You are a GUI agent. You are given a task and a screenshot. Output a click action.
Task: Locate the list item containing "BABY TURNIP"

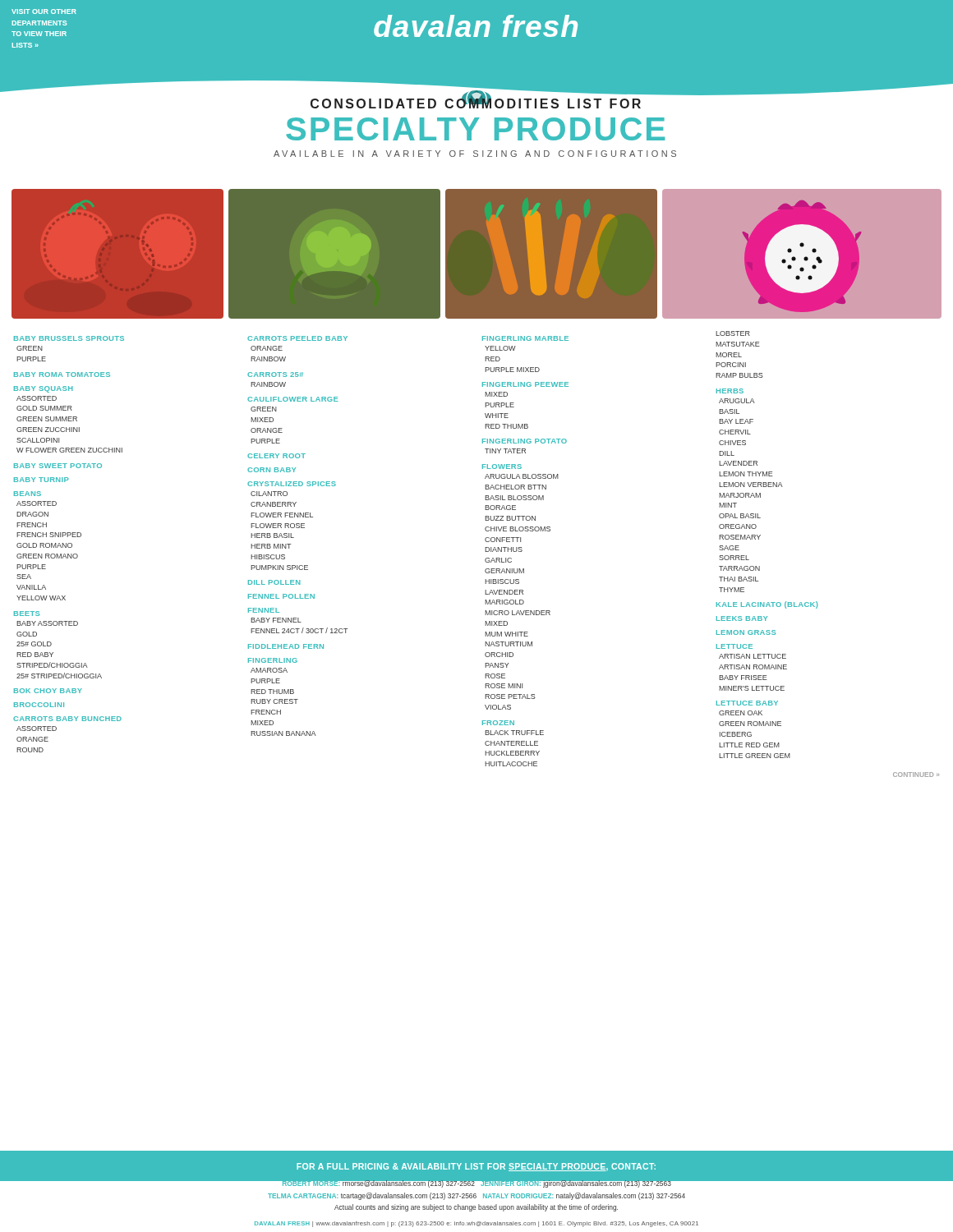[41, 480]
